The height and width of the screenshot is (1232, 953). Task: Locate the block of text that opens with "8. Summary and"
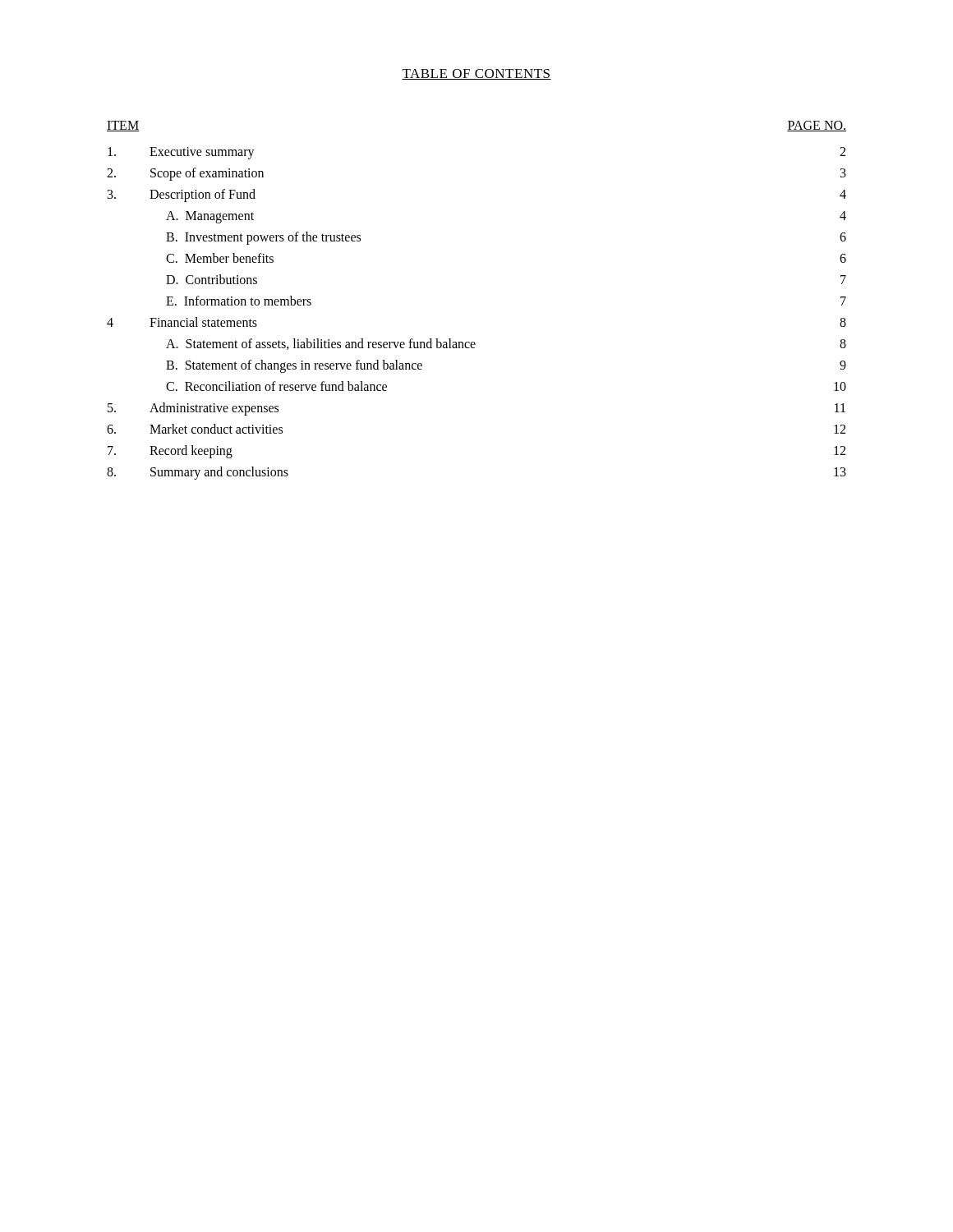pyautogui.click(x=218, y=473)
